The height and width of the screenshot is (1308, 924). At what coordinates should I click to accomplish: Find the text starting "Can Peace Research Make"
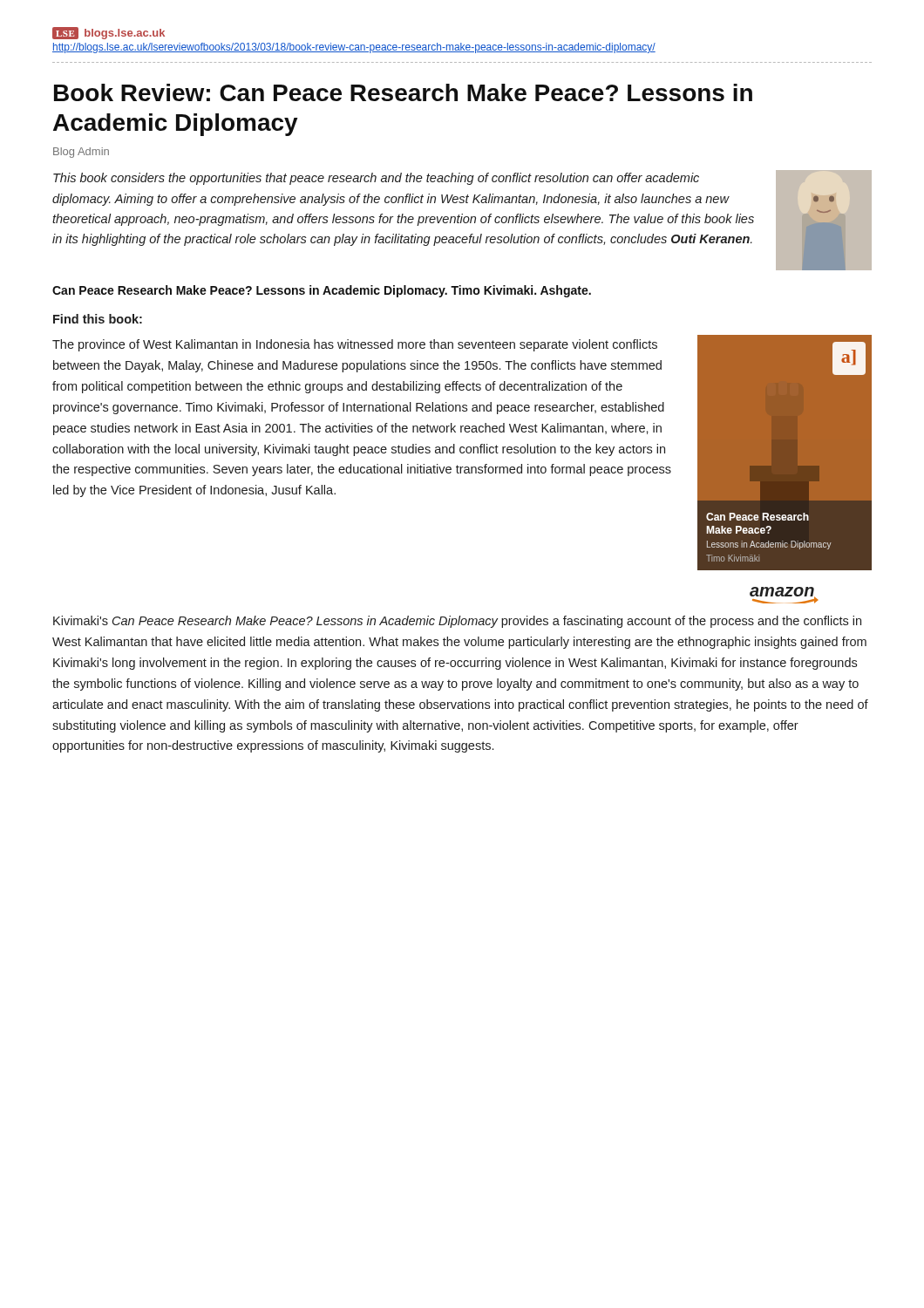(x=322, y=291)
